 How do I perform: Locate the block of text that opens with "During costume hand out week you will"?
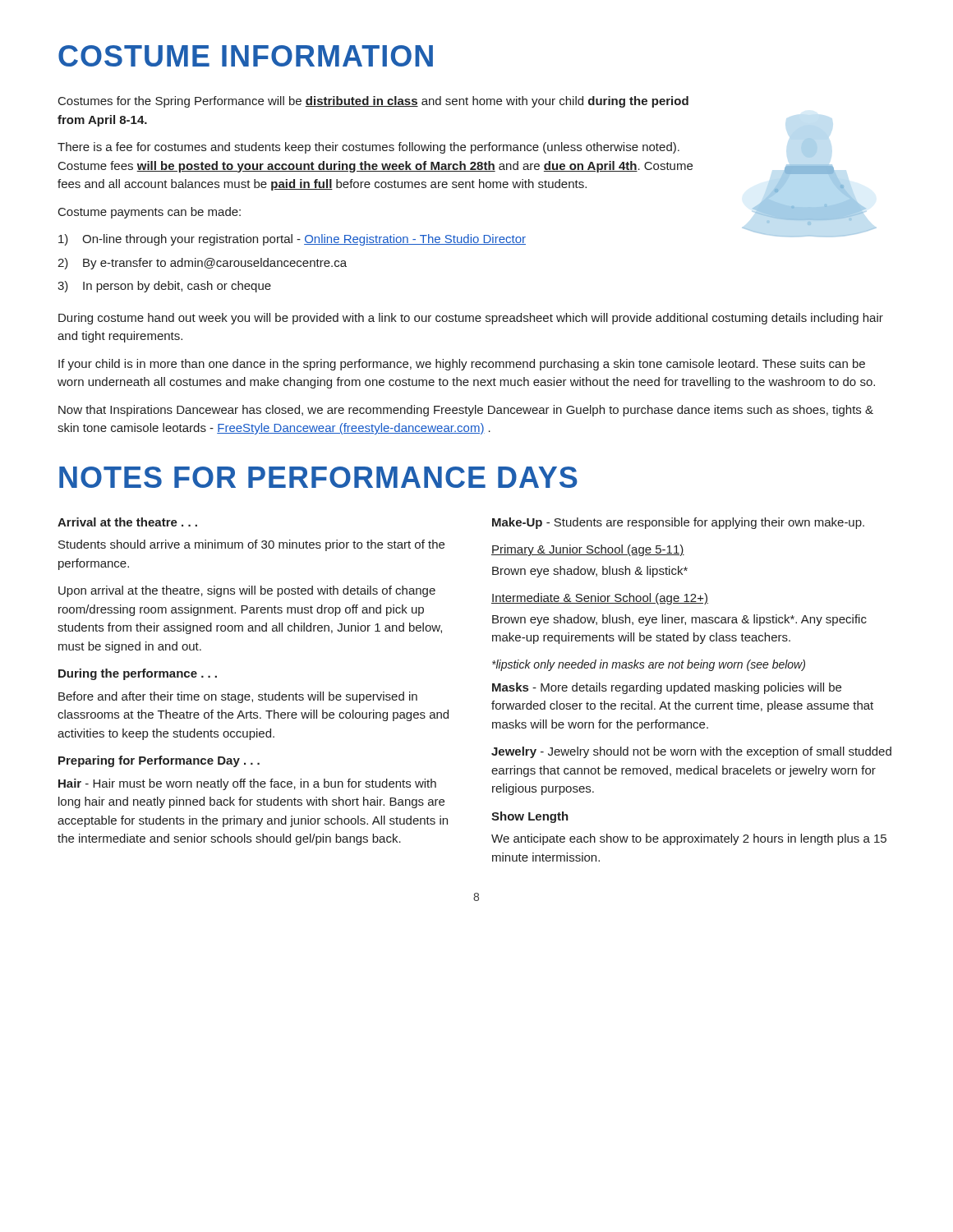[x=476, y=327]
